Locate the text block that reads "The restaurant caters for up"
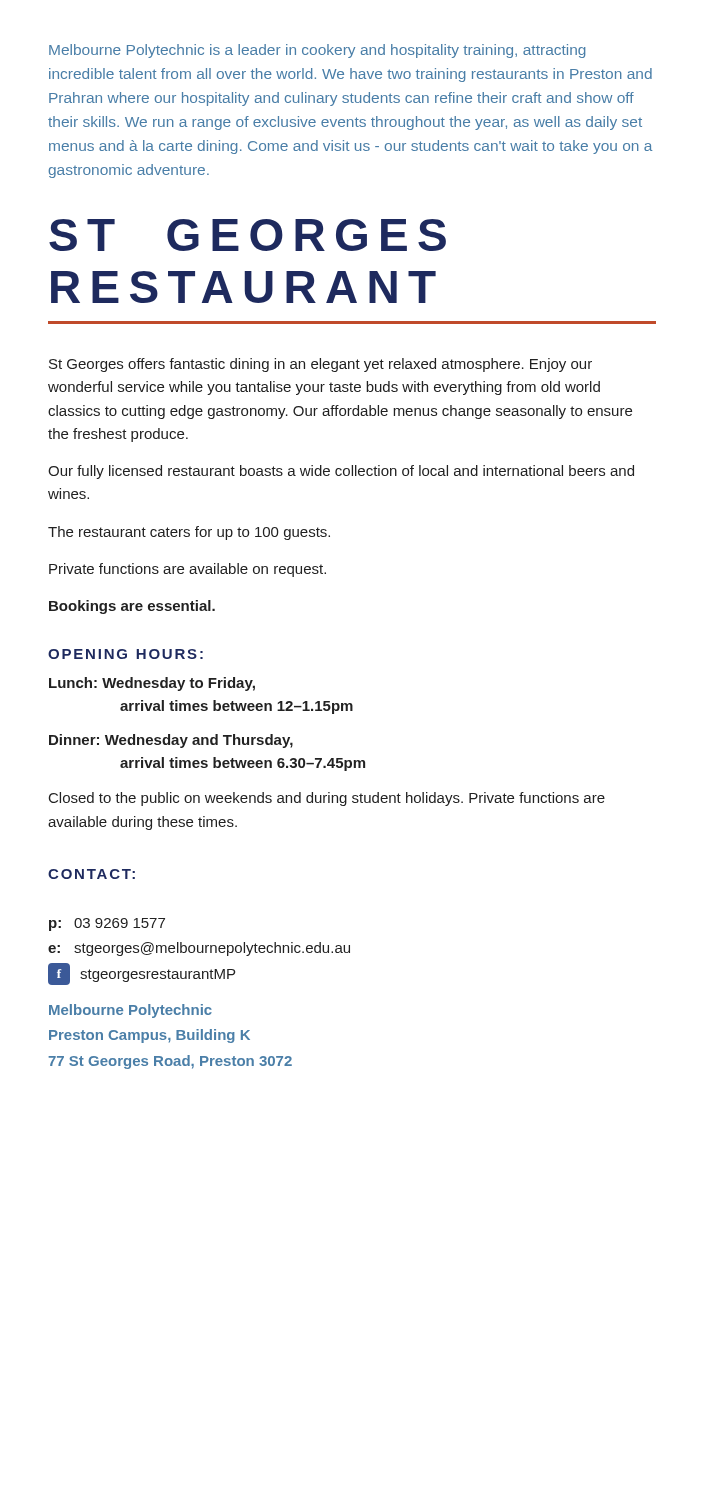 (190, 531)
